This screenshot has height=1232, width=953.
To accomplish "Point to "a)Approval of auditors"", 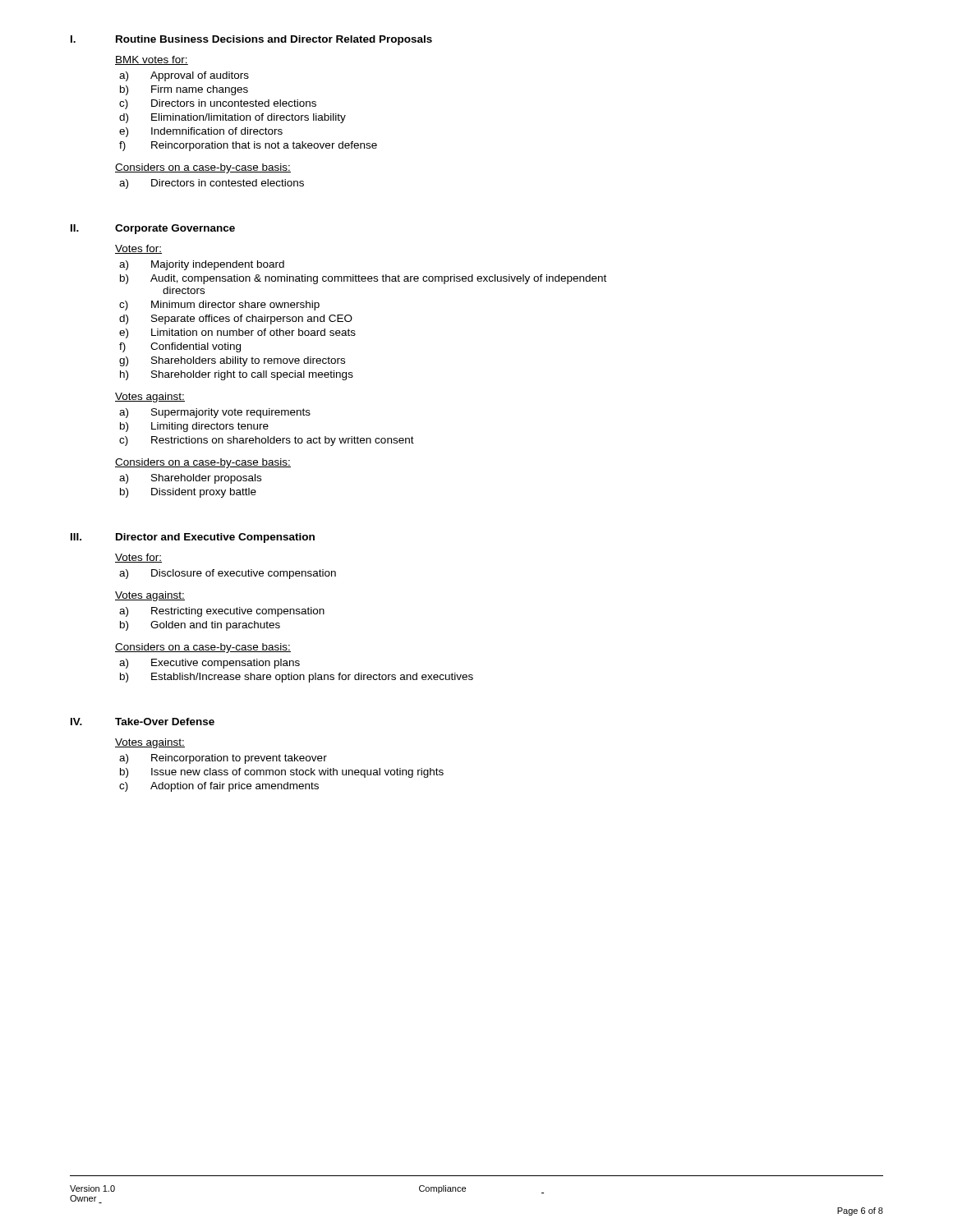I will [x=184, y=76].
